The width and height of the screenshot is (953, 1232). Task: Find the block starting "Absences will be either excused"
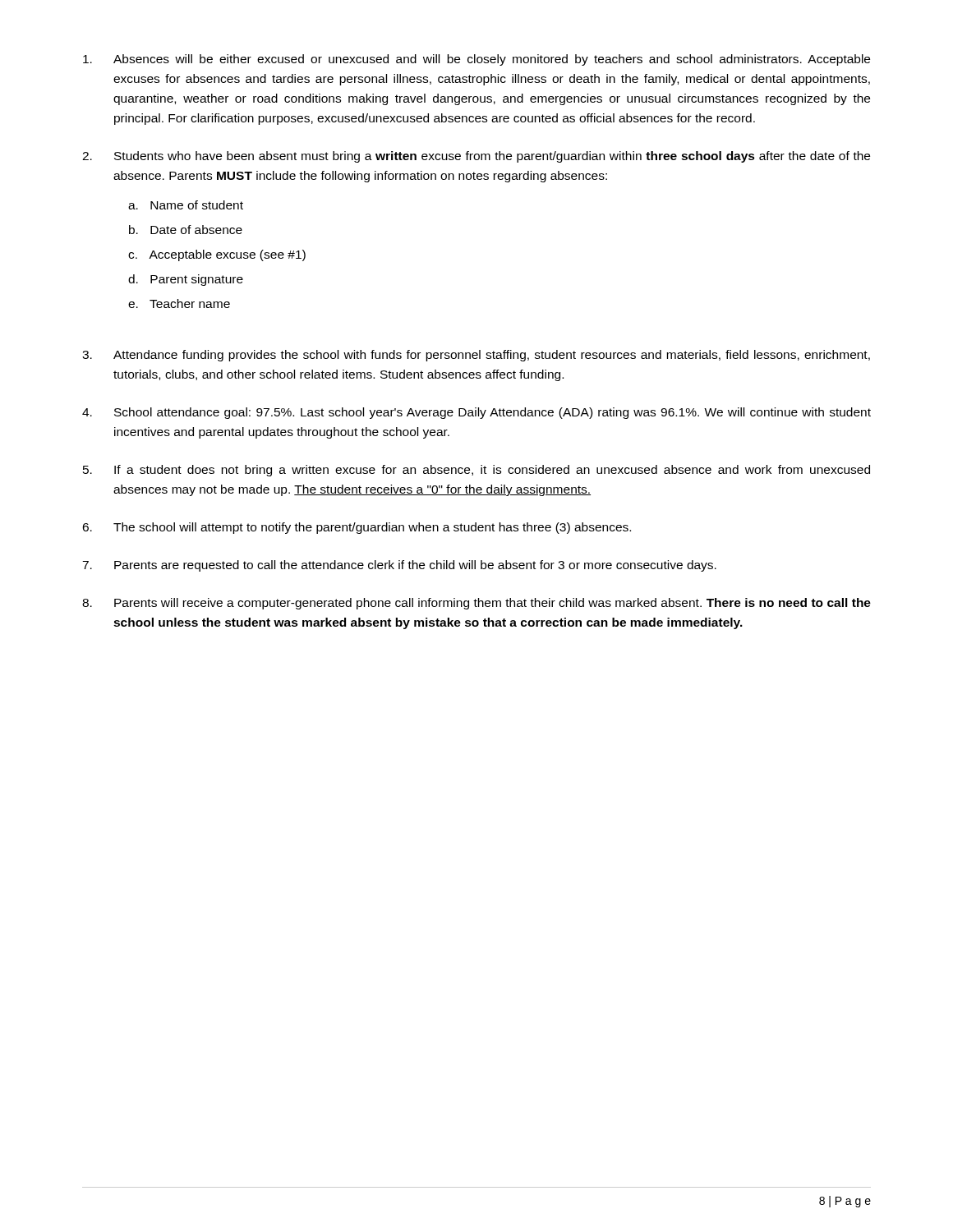tap(476, 89)
